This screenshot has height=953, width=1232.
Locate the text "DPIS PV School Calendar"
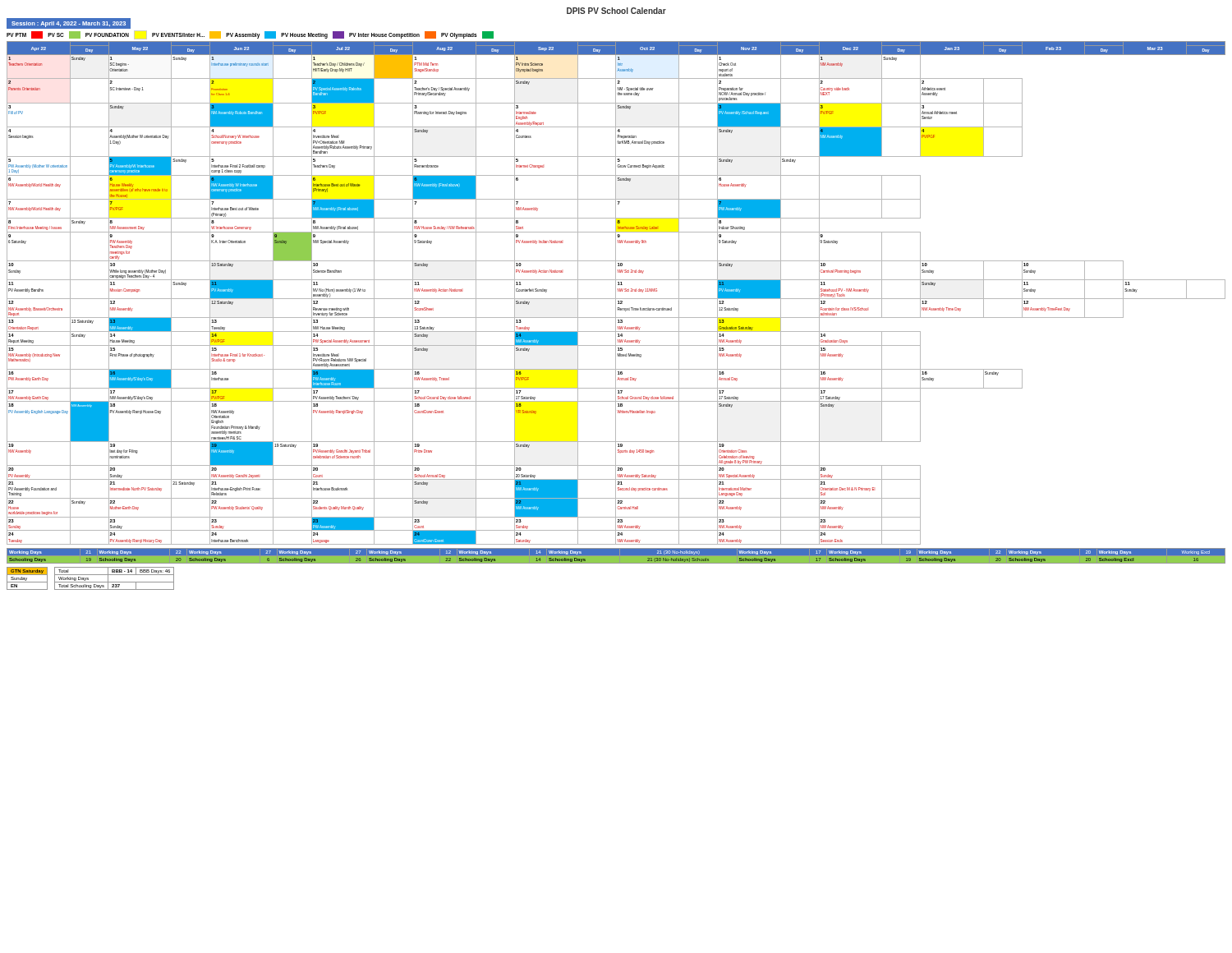[x=616, y=11]
